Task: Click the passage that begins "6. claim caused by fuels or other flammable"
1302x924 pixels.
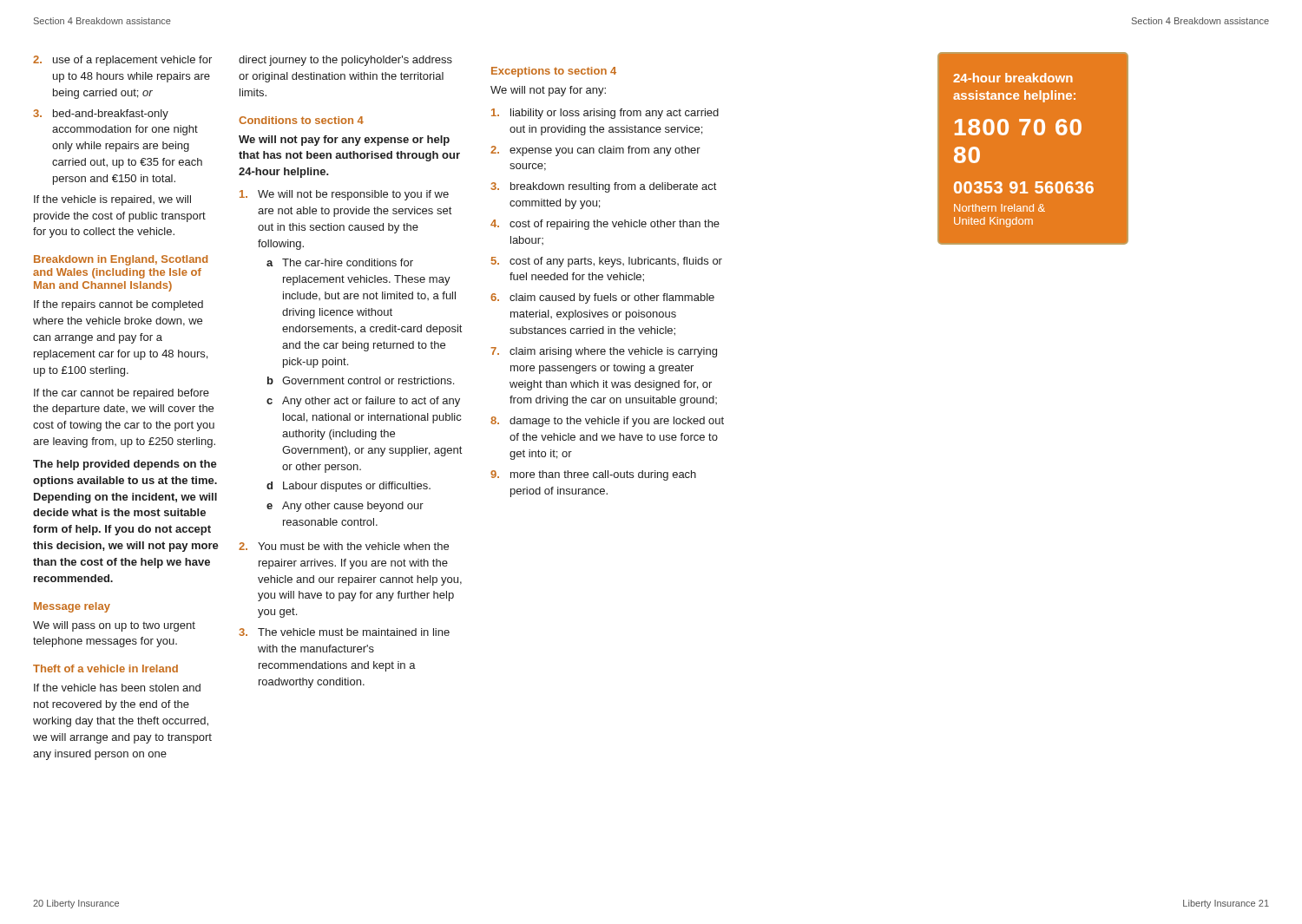Action: coord(610,315)
